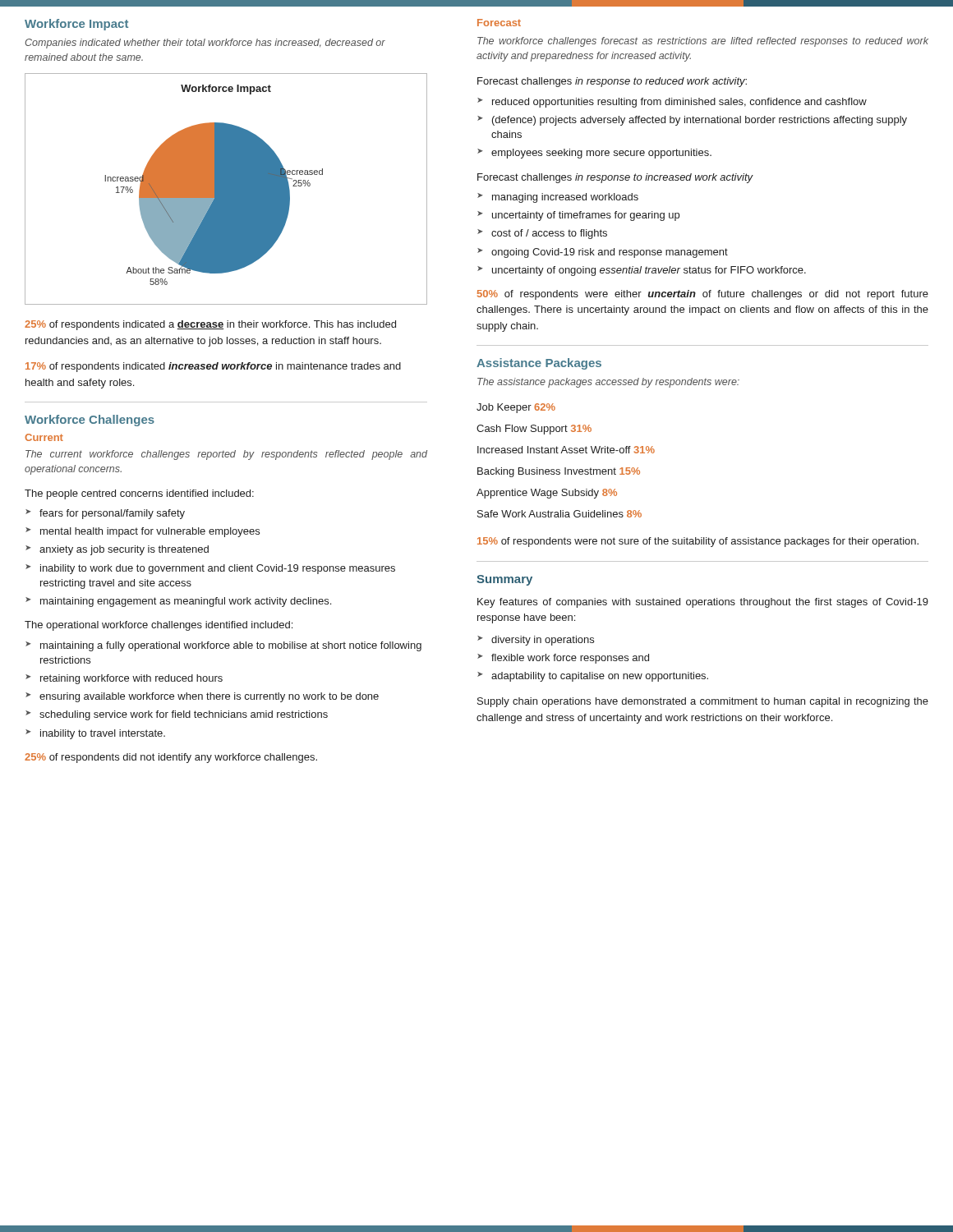Select the text block that reads "Companies indicated whether their total"
Screen dimensions: 1232x953
205,50
